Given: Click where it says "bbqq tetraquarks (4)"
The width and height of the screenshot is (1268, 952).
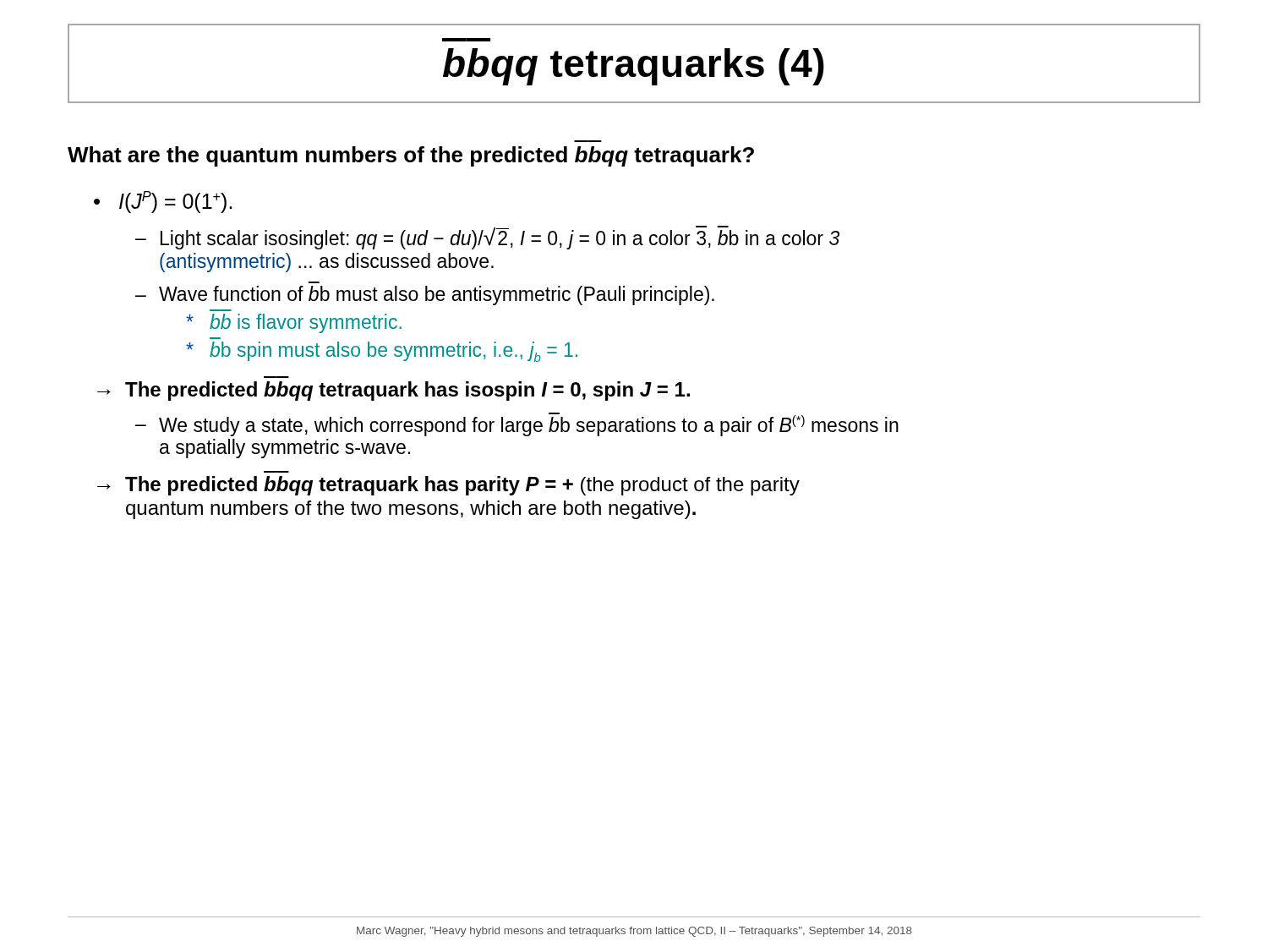Looking at the screenshot, I should pos(634,63).
